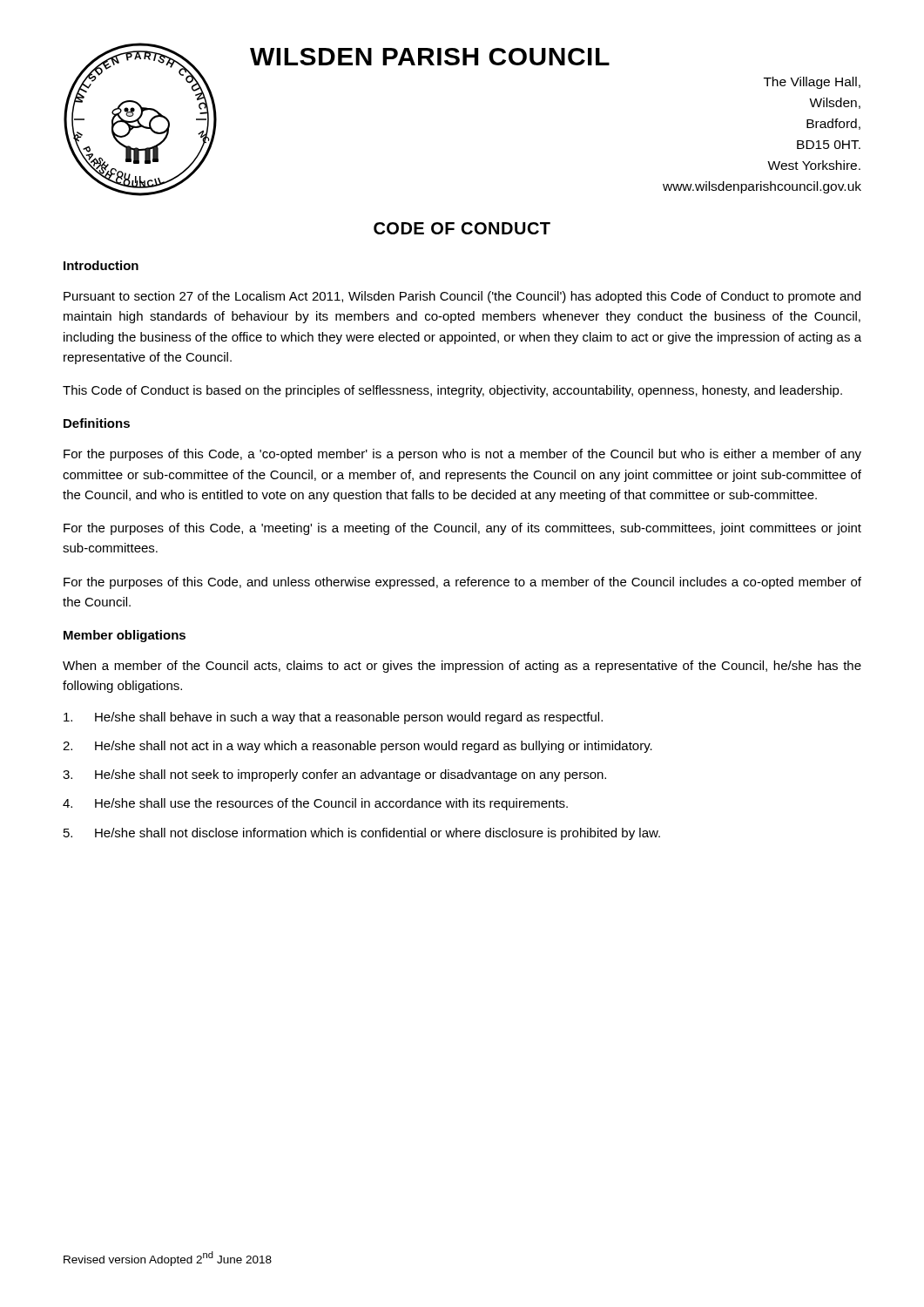Viewport: 924px width, 1307px height.
Task: Click on the list item with the text "4. He/she shall use the resources of the"
Action: pos(462,803)
